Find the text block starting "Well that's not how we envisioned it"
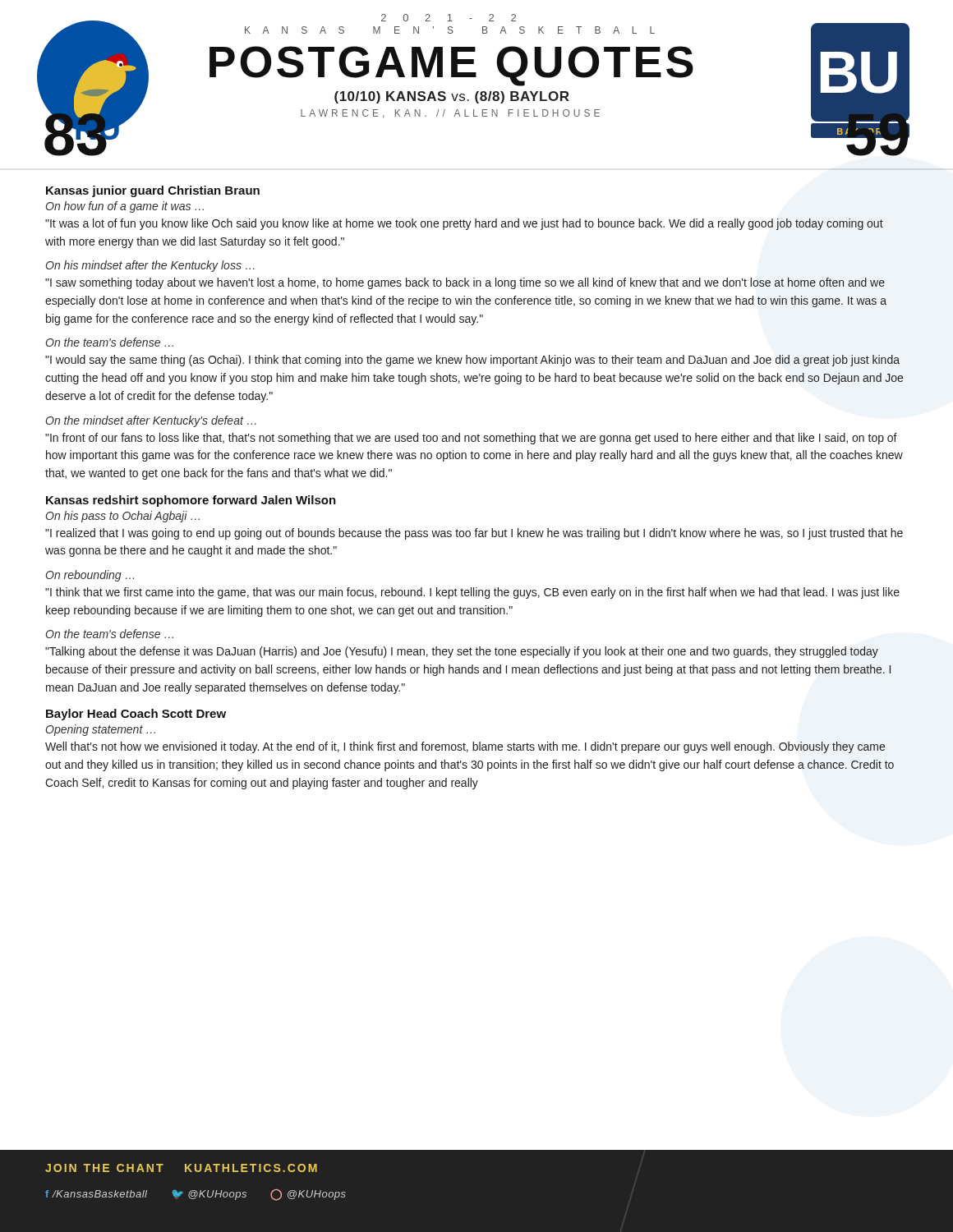The width and height of the screenshot is (953, 1232). tap(470, 765)
